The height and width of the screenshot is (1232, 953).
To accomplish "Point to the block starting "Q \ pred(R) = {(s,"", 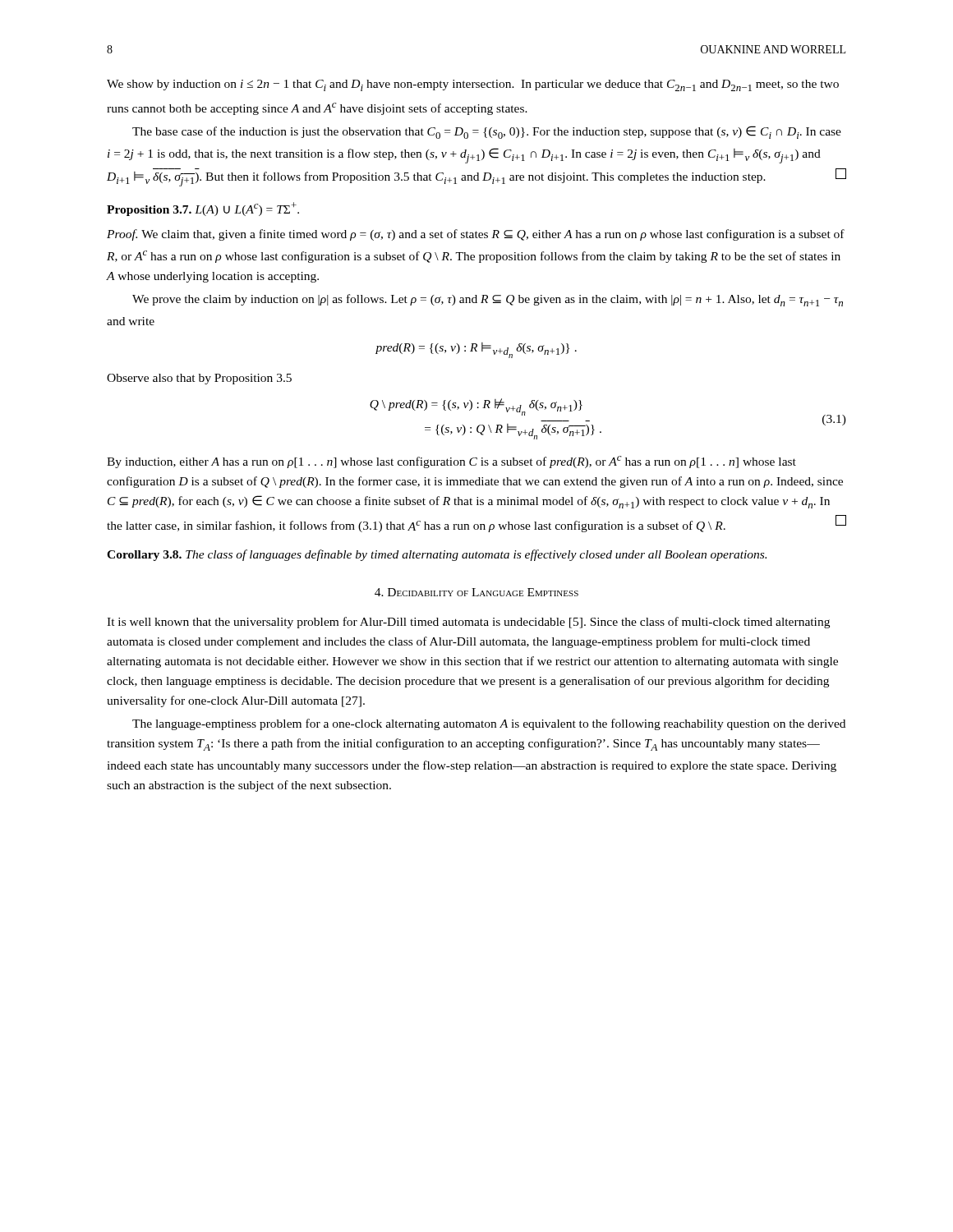I will tap(598, 419).
